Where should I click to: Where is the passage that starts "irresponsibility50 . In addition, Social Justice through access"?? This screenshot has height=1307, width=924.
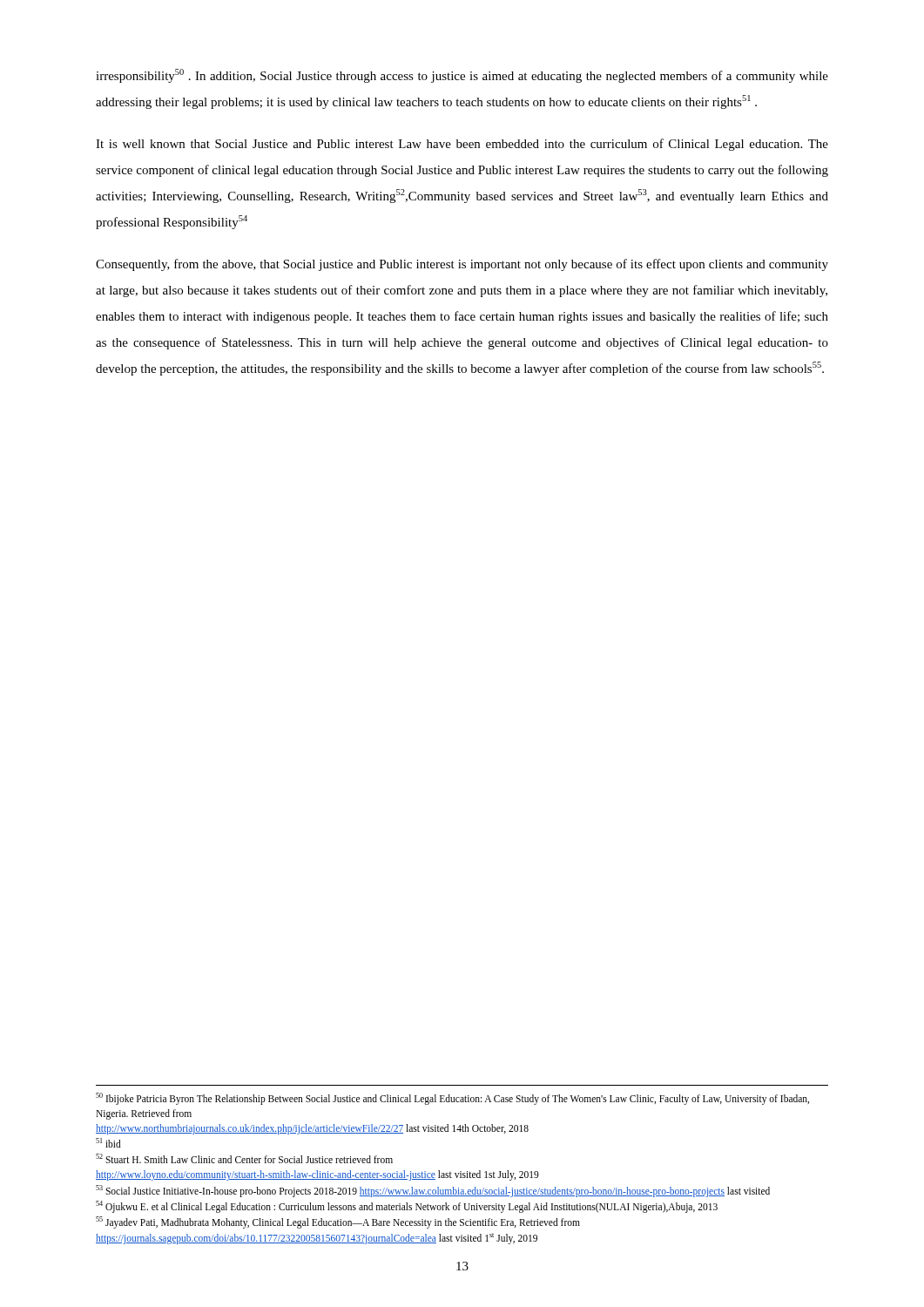[x=462, y=76]
